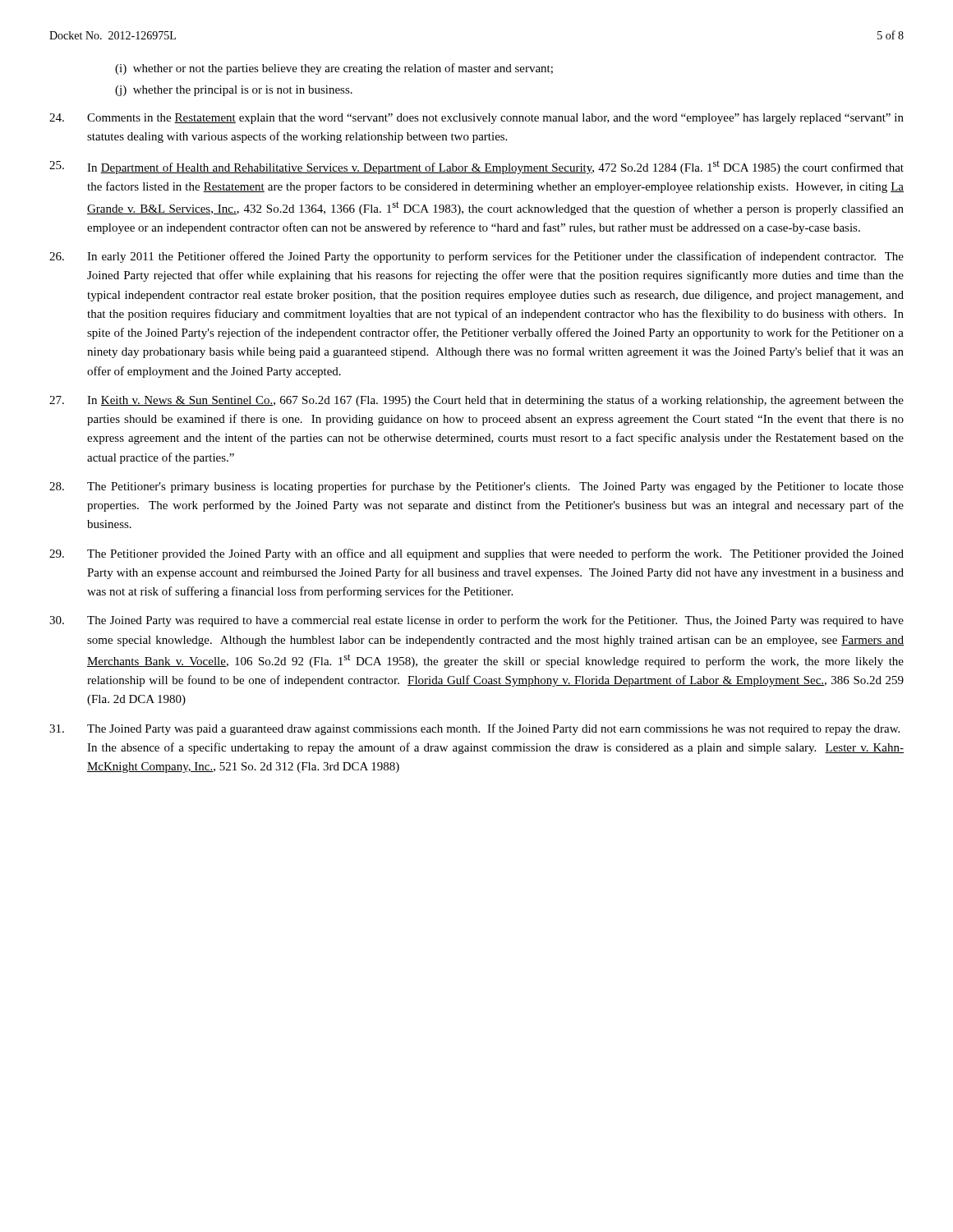The image size is (953, 1232).
Task: Navigate to the region starting "31. The Joined Party was paid"
Action: tap(476, 748)
